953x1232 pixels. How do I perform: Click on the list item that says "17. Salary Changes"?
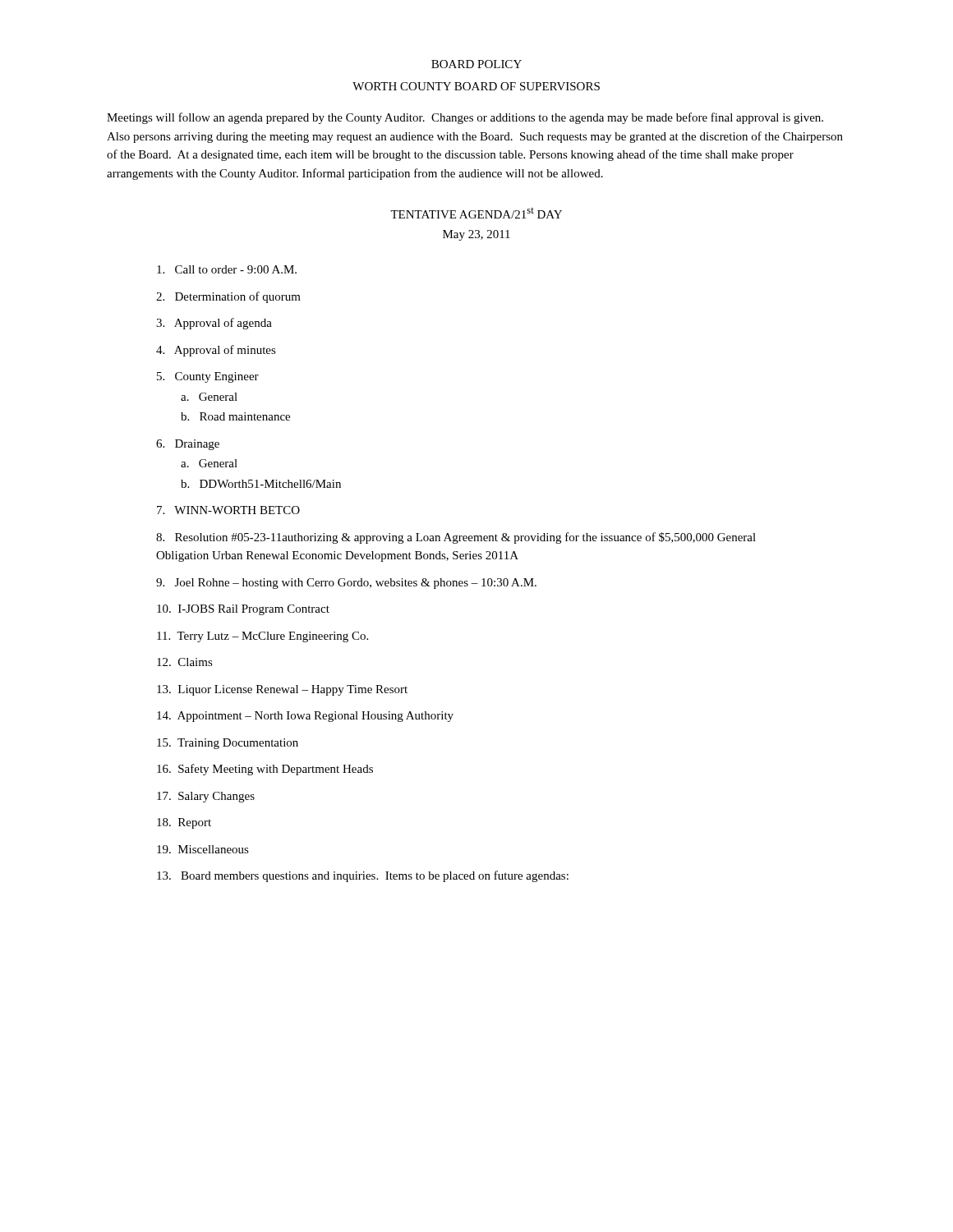coord(205,795)
